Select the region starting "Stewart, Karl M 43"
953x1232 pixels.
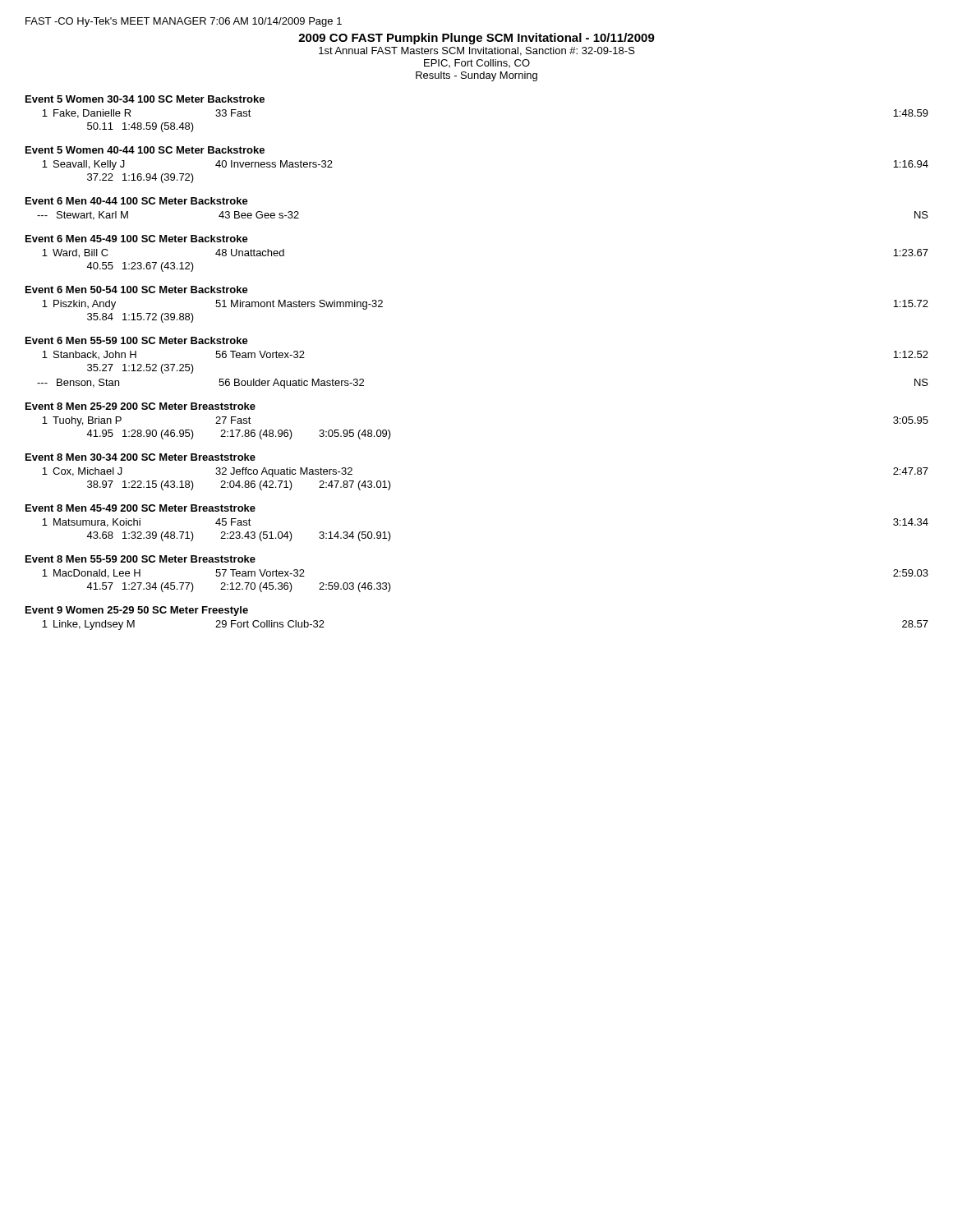click(90, 216)
